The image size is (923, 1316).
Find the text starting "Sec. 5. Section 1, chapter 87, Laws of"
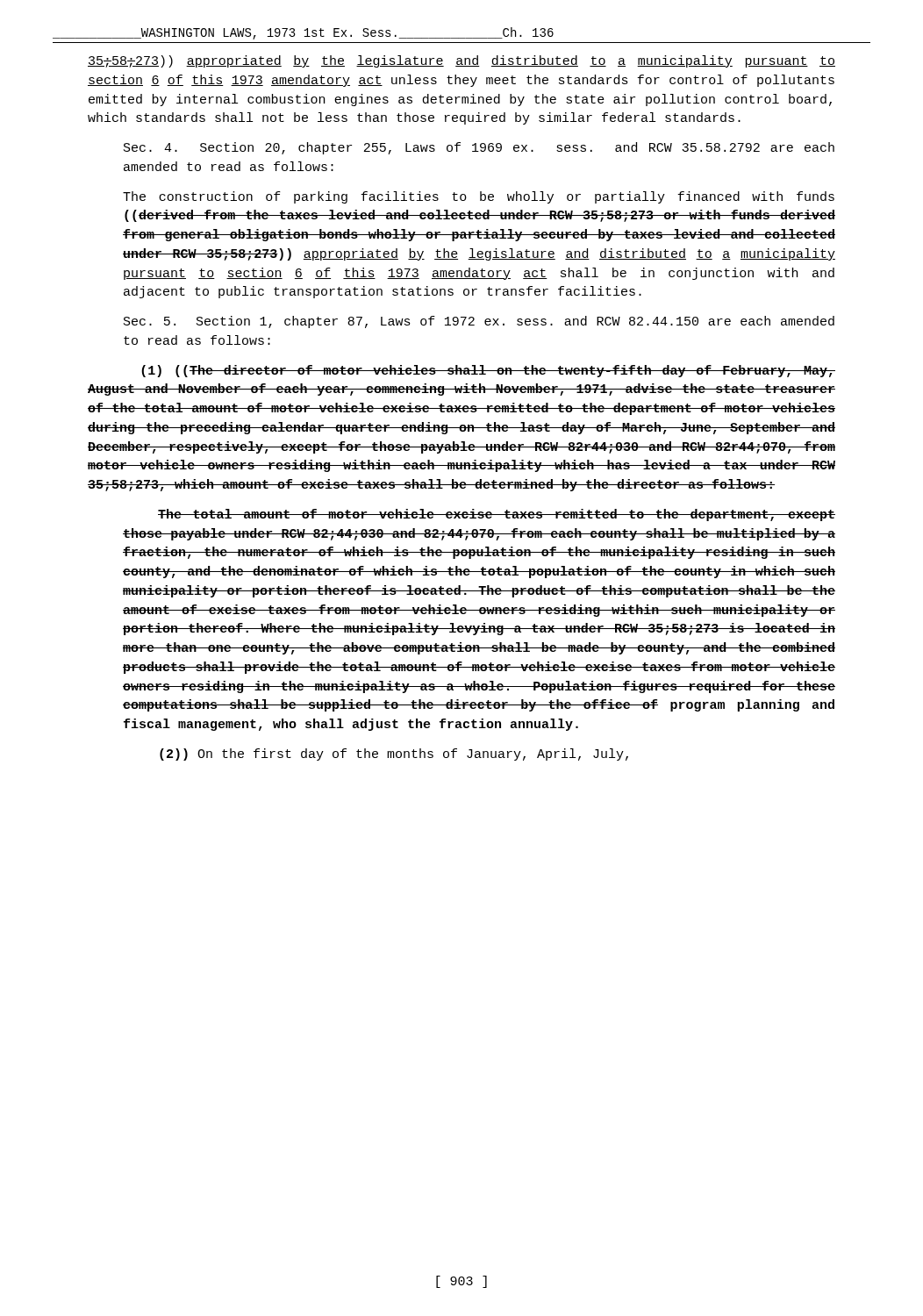pyautogui.click(x=479, y=332)
